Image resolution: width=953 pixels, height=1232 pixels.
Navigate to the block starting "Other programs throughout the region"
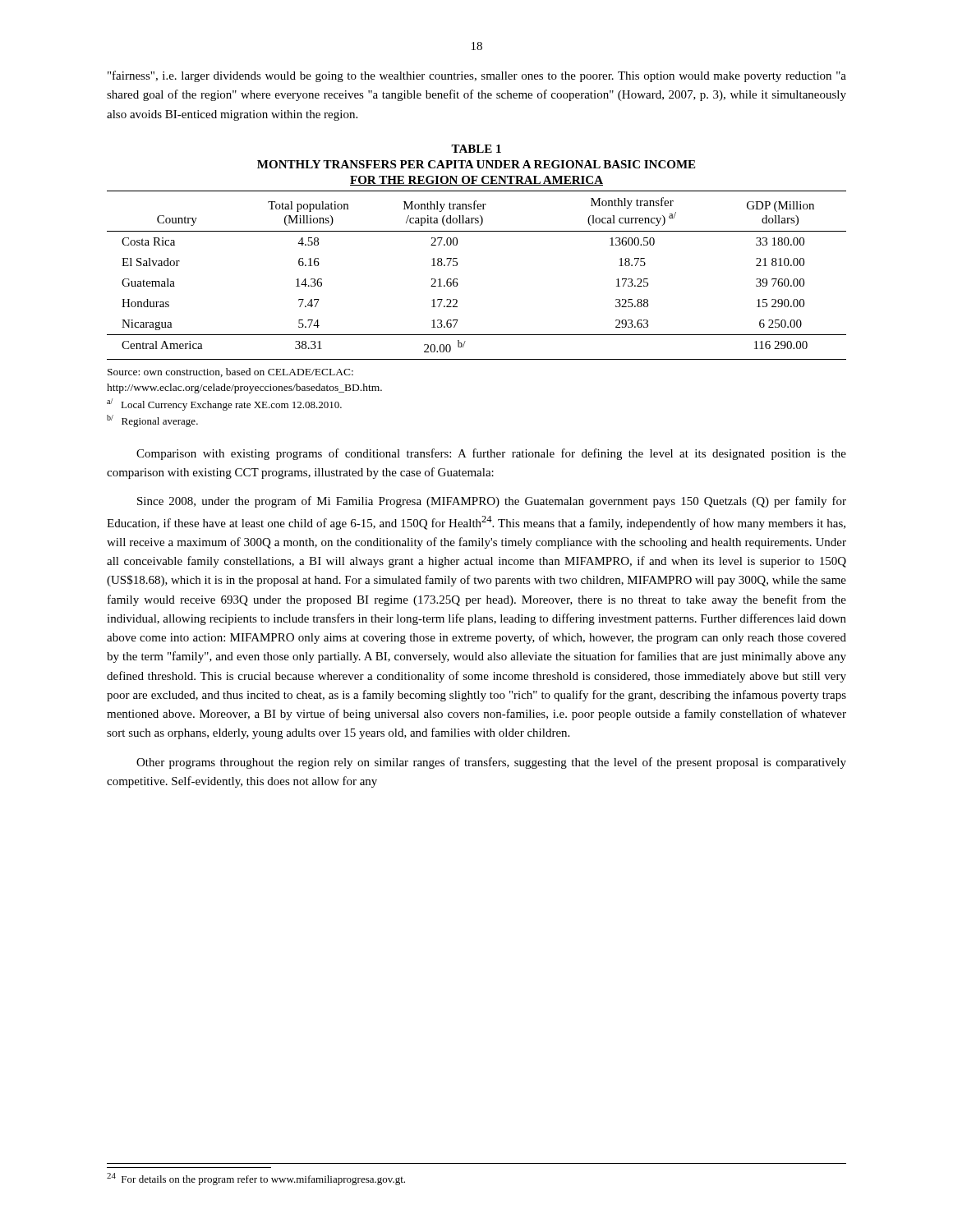(x=476, y=771)
